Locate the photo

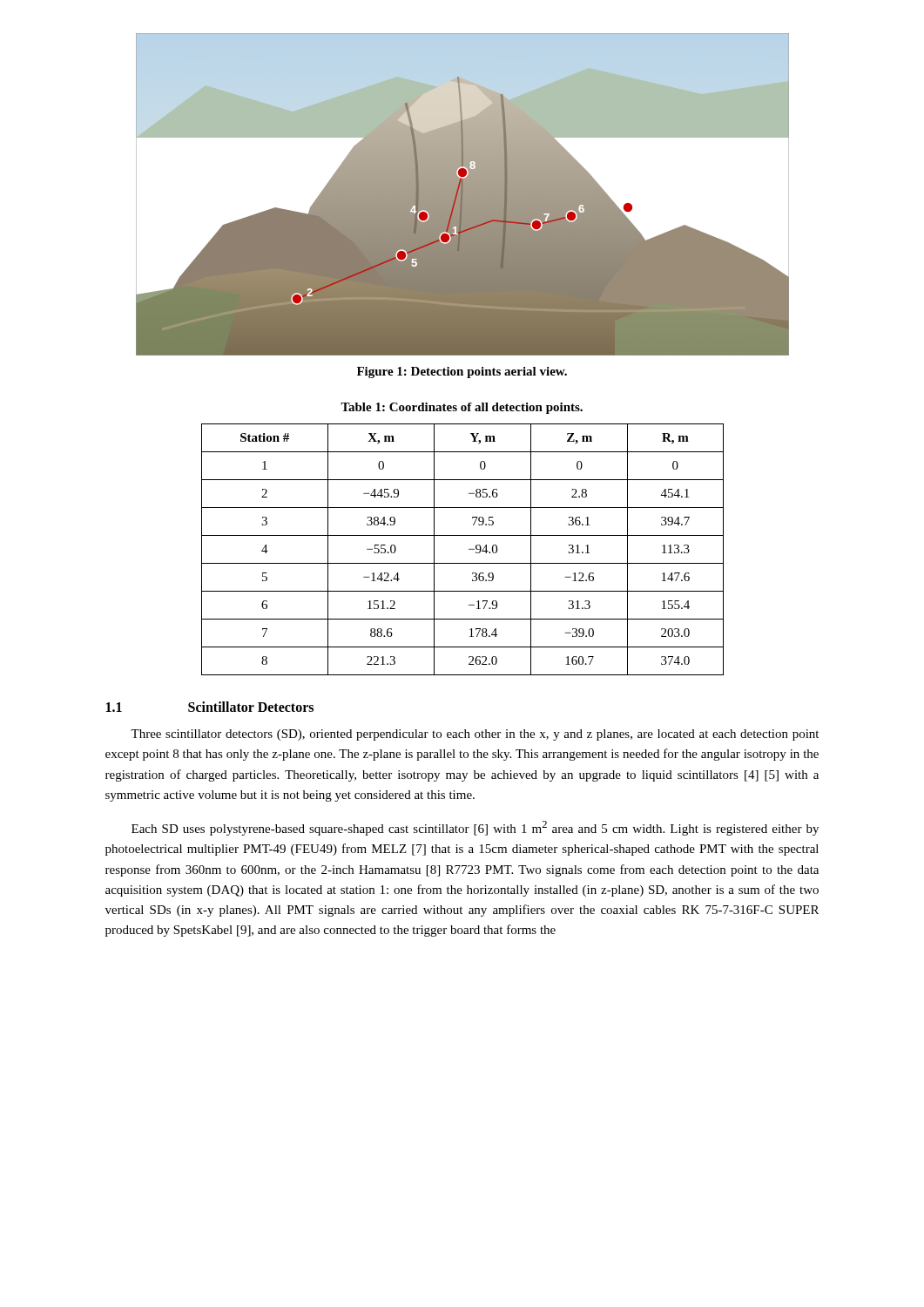tap(462, 194)
